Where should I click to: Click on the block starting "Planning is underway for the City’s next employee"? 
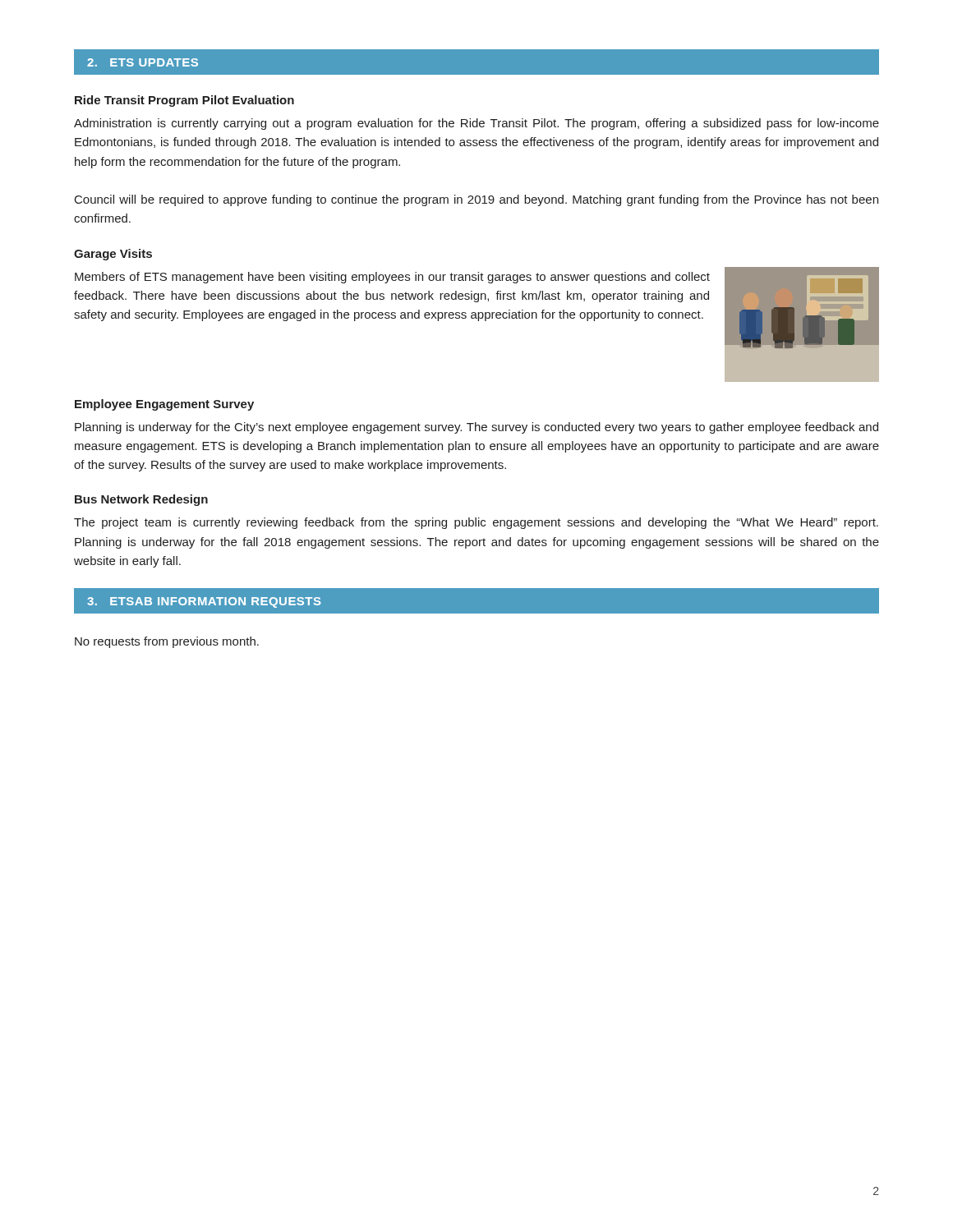(x=476, y=445)
